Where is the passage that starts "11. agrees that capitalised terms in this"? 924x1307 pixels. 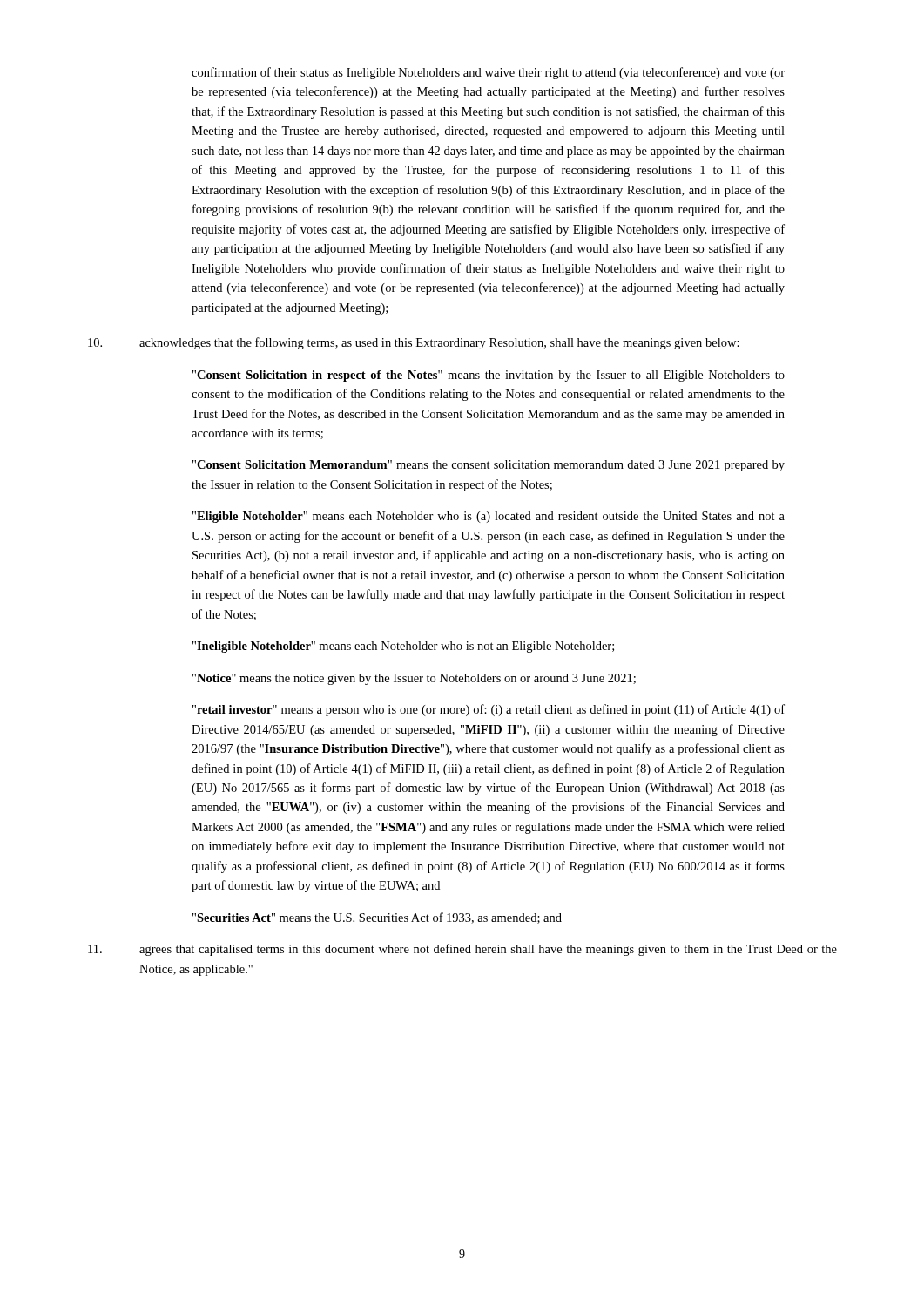pos(462,959)
